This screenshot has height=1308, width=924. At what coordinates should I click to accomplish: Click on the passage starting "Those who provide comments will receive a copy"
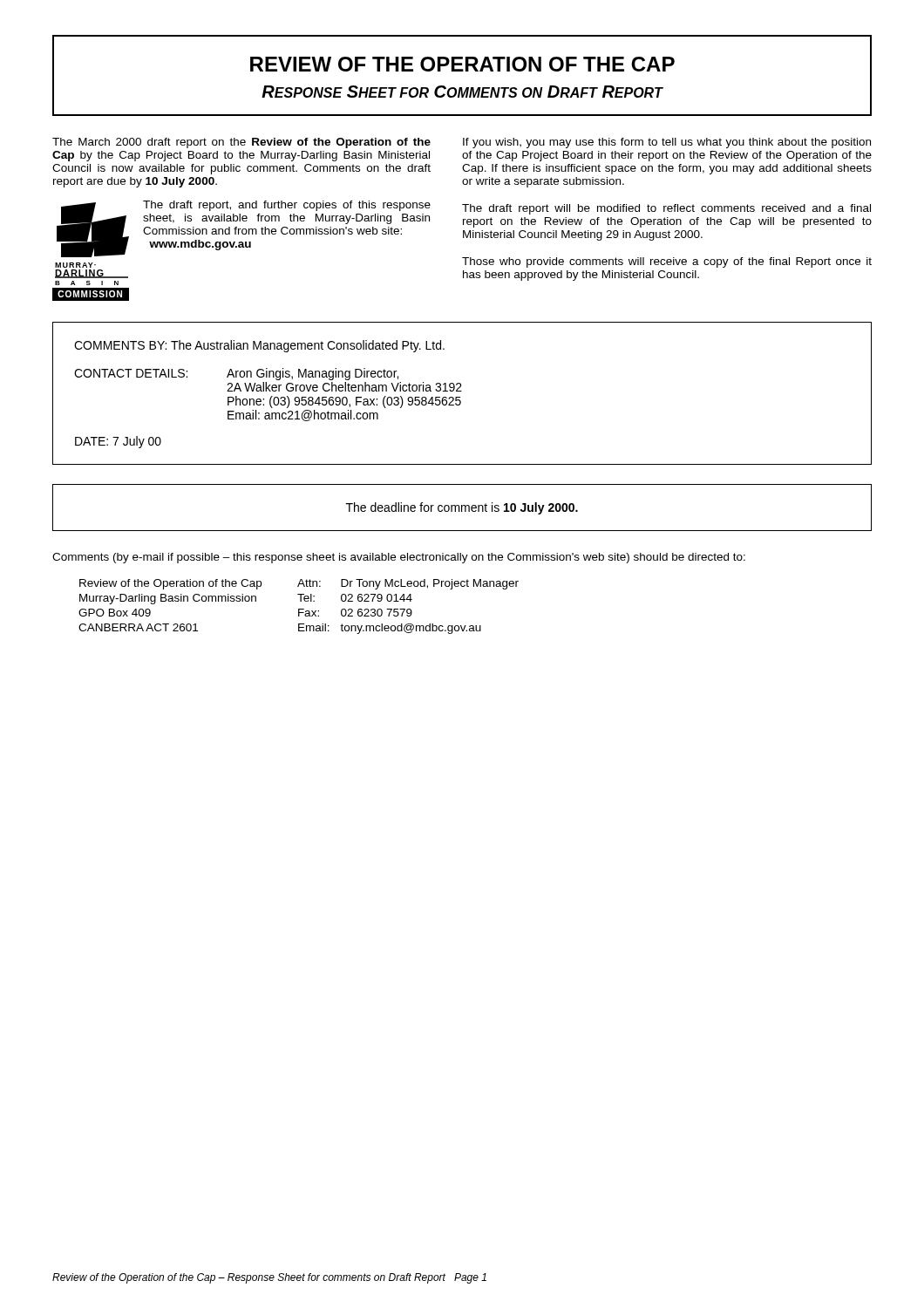coord(667,268)
